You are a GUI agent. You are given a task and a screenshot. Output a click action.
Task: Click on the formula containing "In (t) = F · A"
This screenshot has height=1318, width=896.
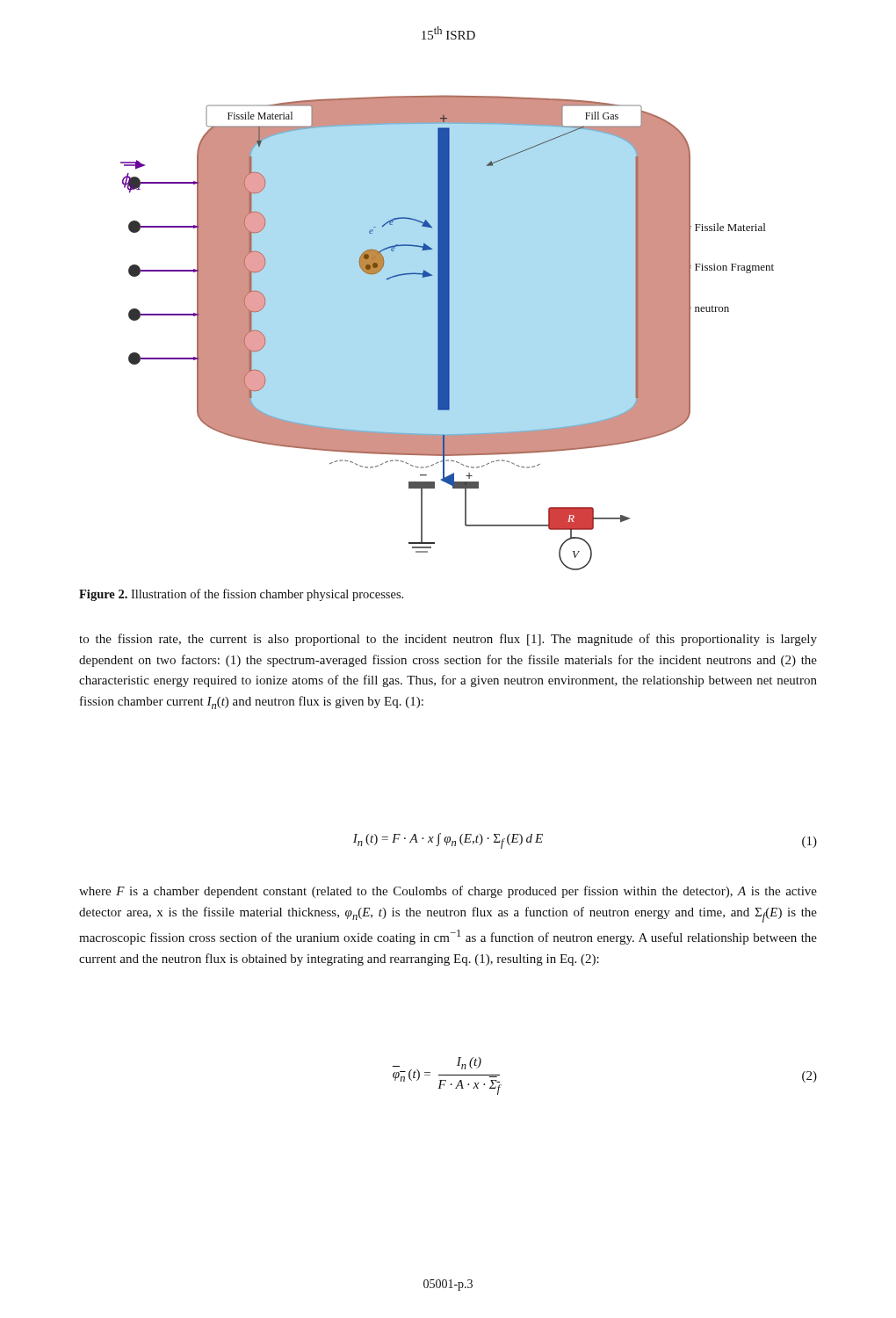click(448, 840)
